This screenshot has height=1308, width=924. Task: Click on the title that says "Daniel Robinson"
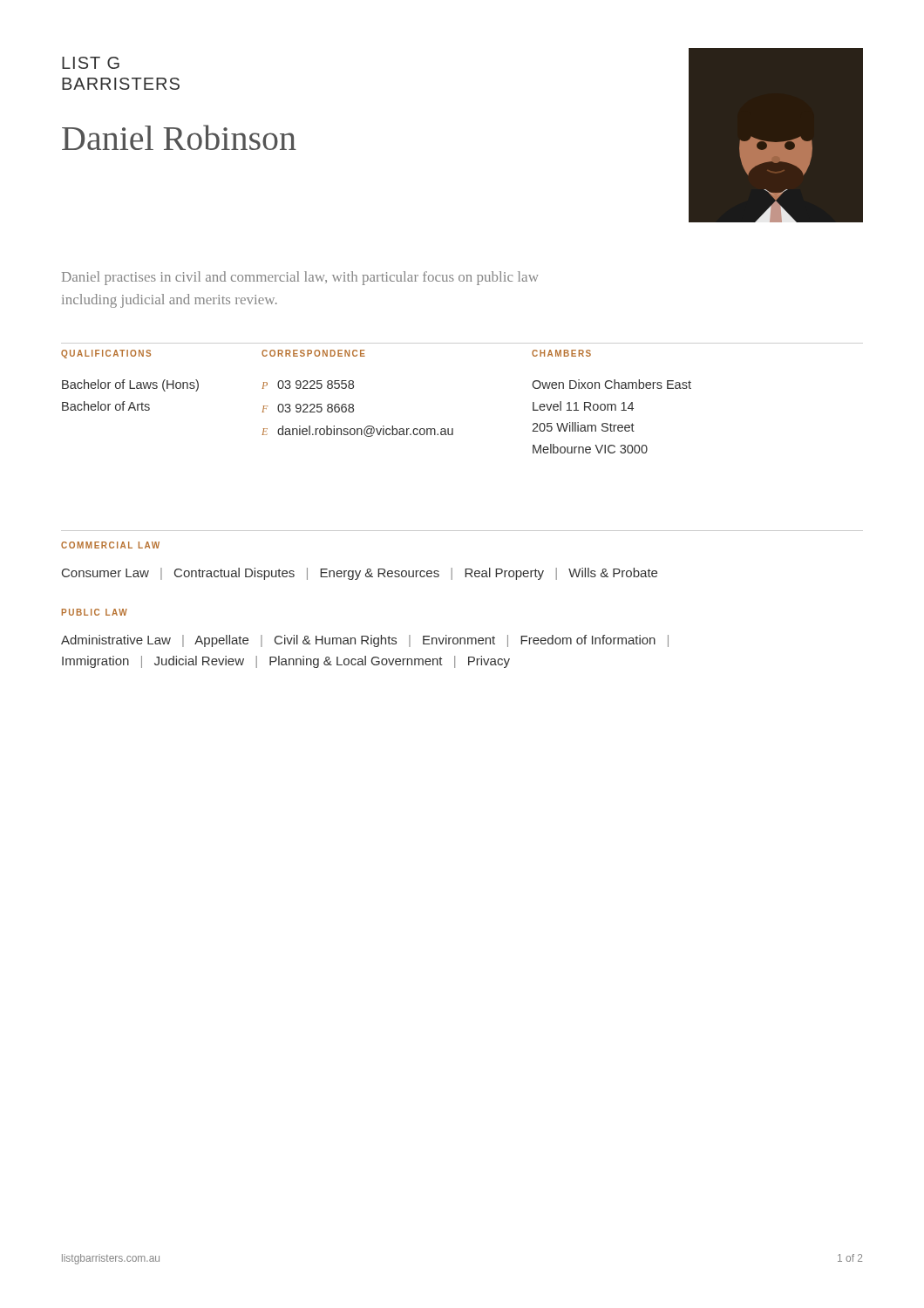[x=179, y=138]
